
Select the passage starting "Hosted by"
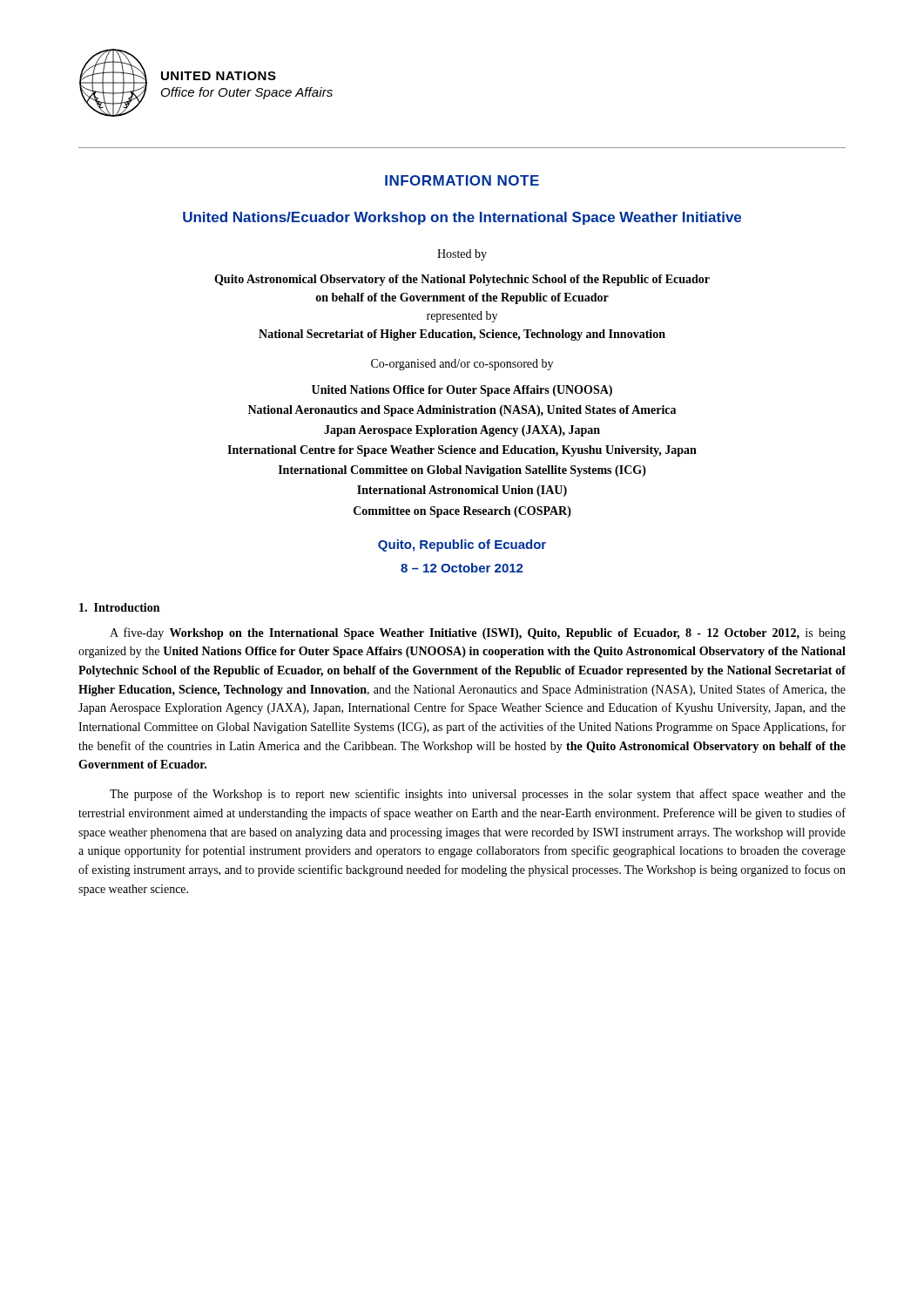tap(462, 254)
